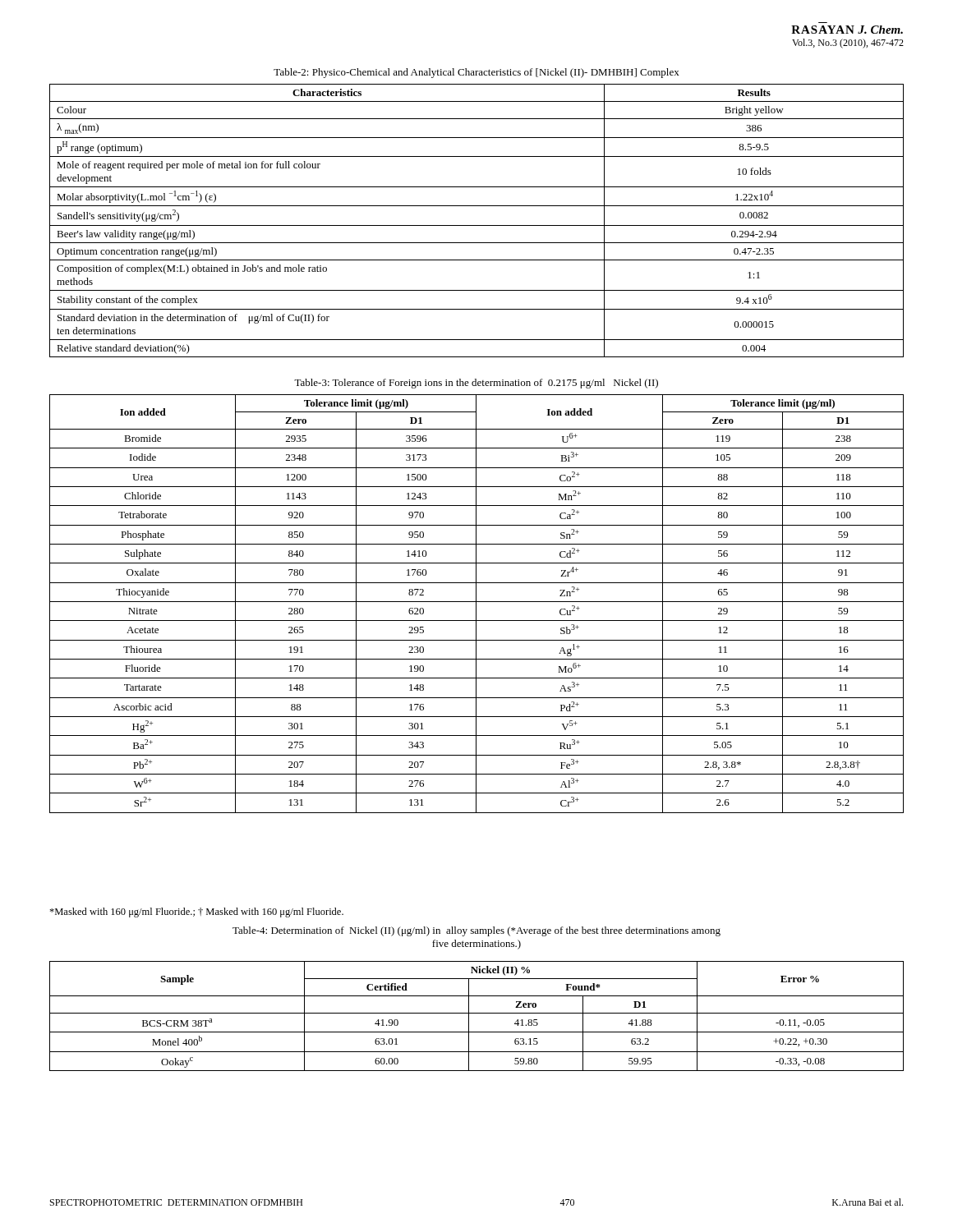Click on the passage starting "Masked with 160"
This screenshot has height=1232, width=953.
click(197, 912)
